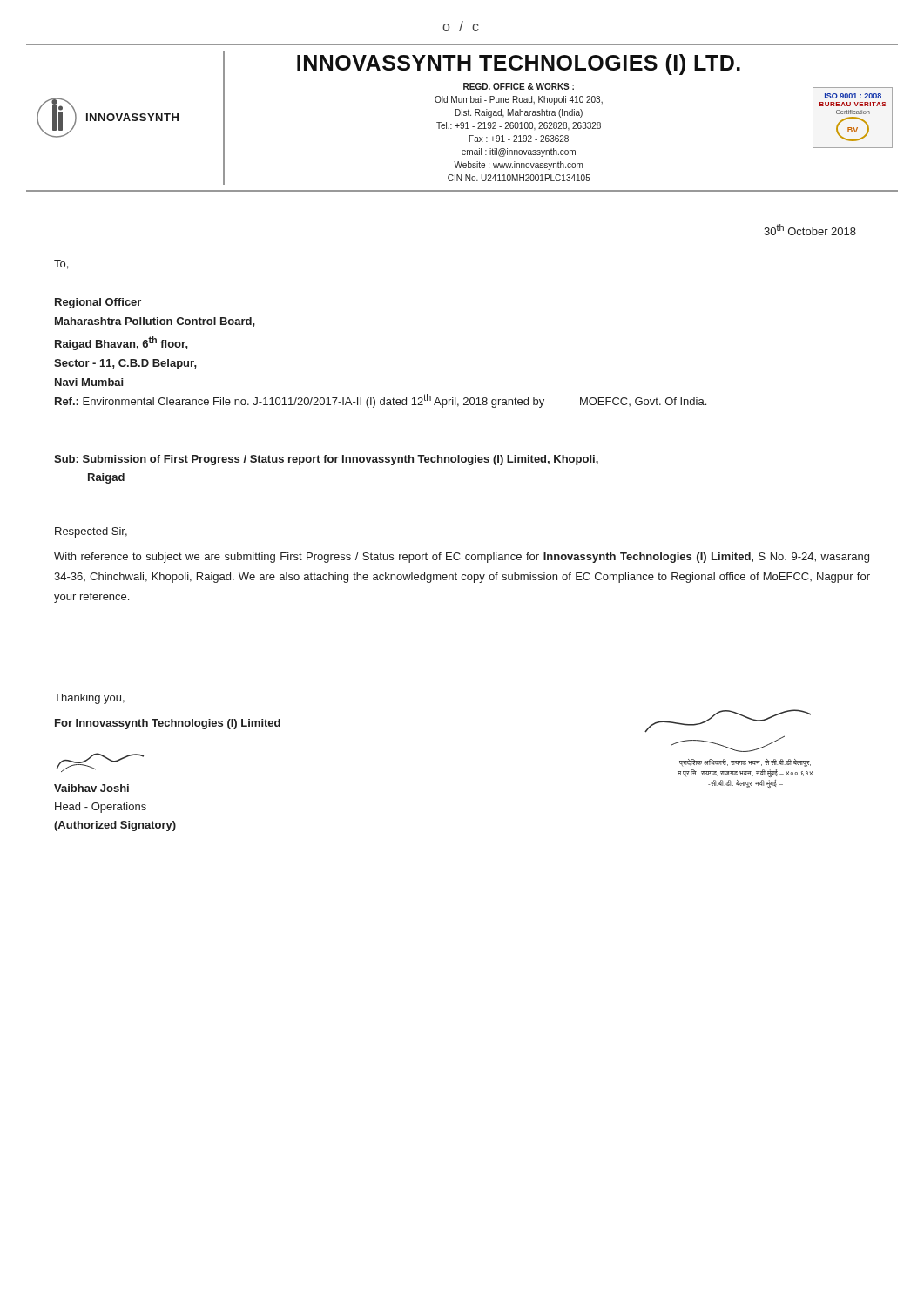Screen dimensions: 1307x924
Task: Find "Respected Sir," on this page
Action: pos(91,531)
